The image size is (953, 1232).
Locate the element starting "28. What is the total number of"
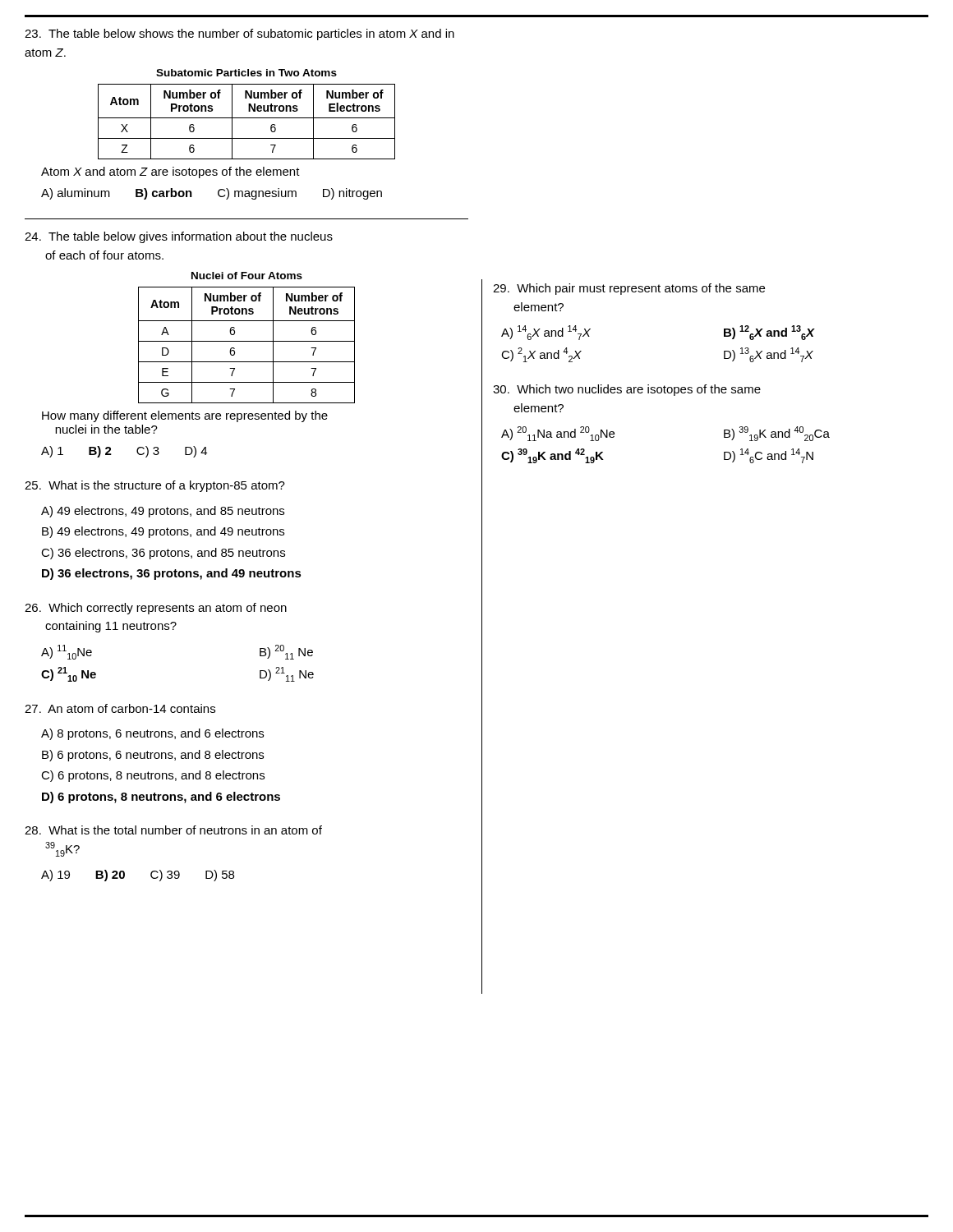tap(173, 830)
